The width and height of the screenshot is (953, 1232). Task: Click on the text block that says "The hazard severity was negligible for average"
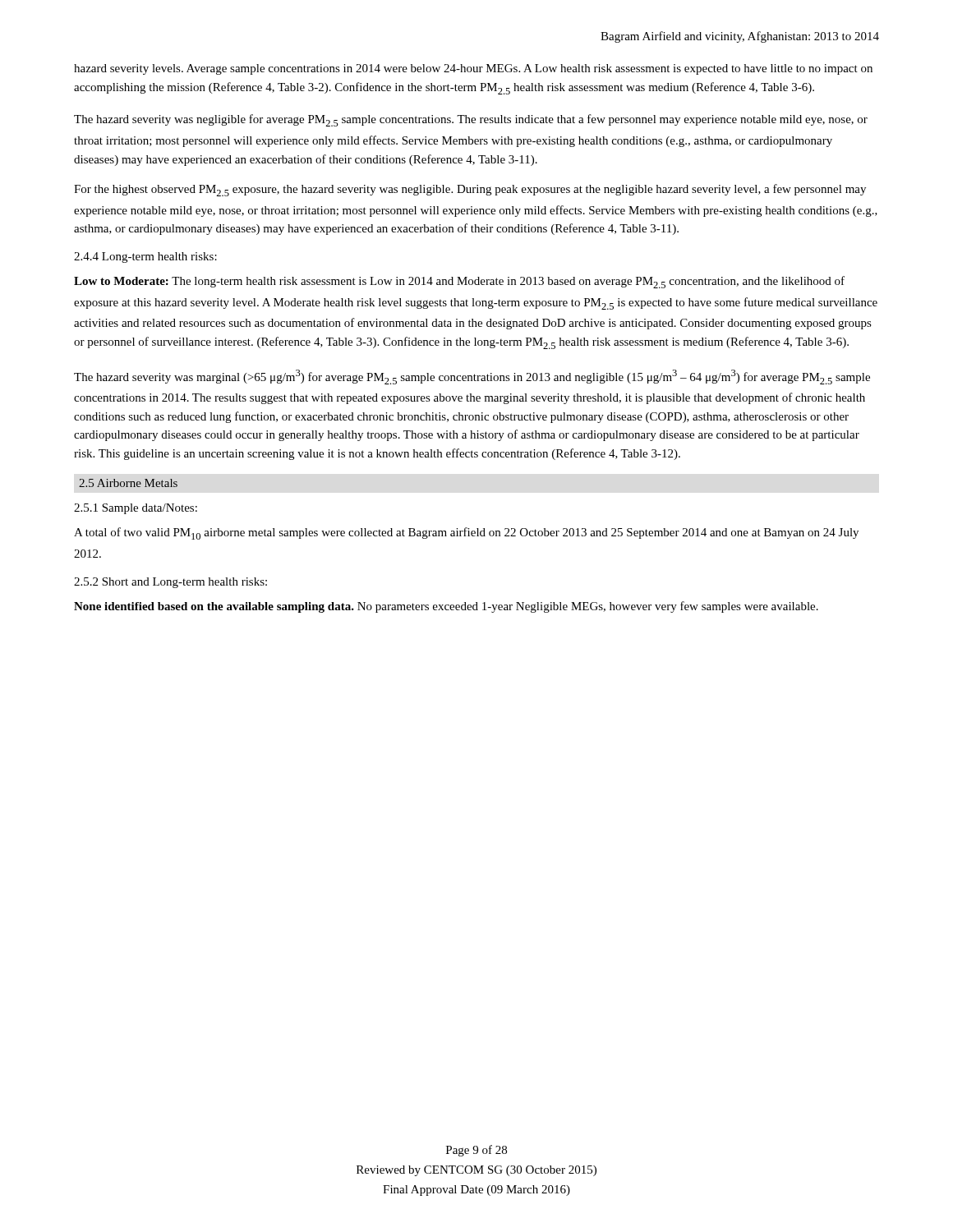pyautogui.click(x=471, y=139)
